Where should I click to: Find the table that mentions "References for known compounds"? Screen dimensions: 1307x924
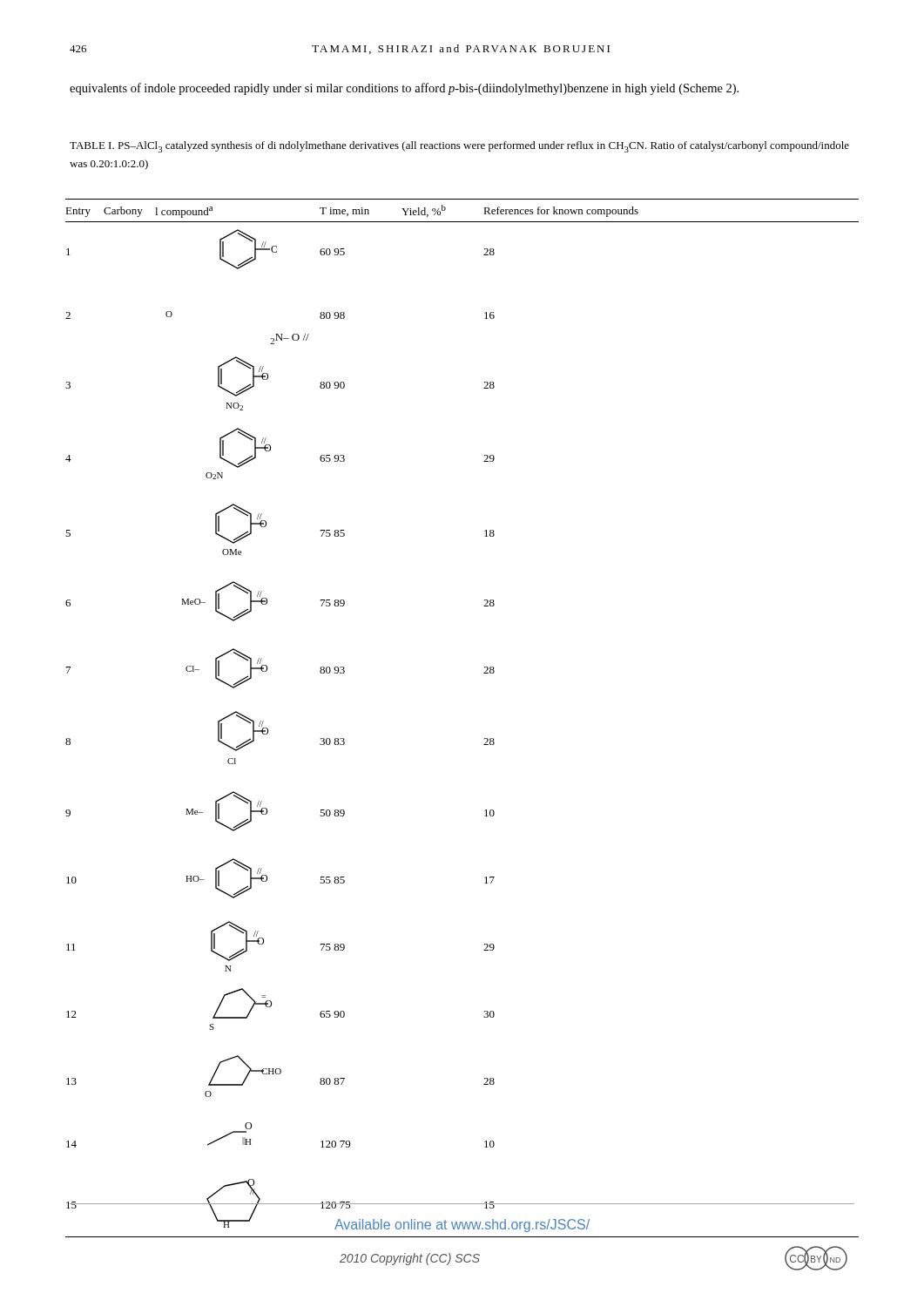coord(462,718)
